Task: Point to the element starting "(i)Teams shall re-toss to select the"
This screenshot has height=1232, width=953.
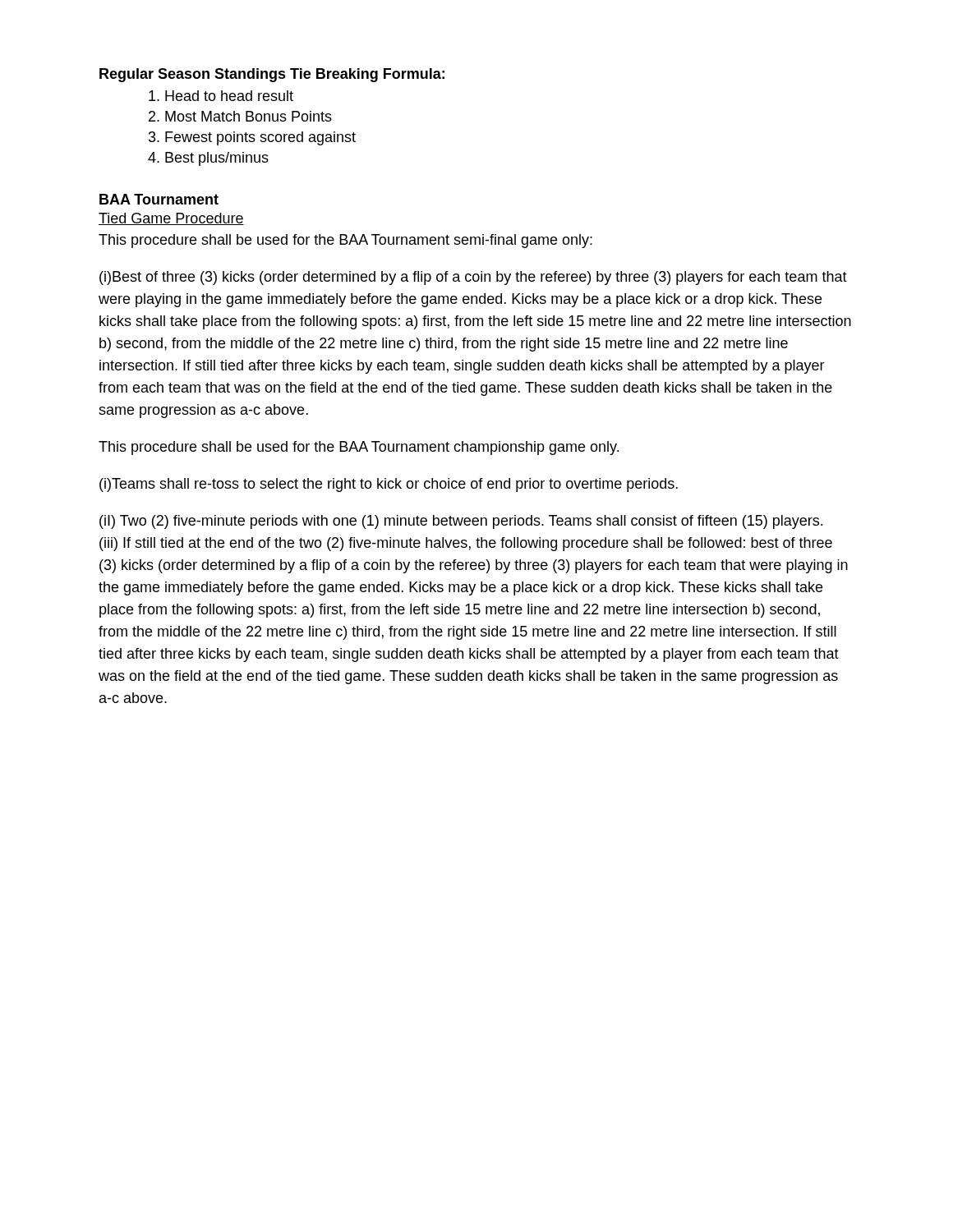Action: tap(389, 484)
